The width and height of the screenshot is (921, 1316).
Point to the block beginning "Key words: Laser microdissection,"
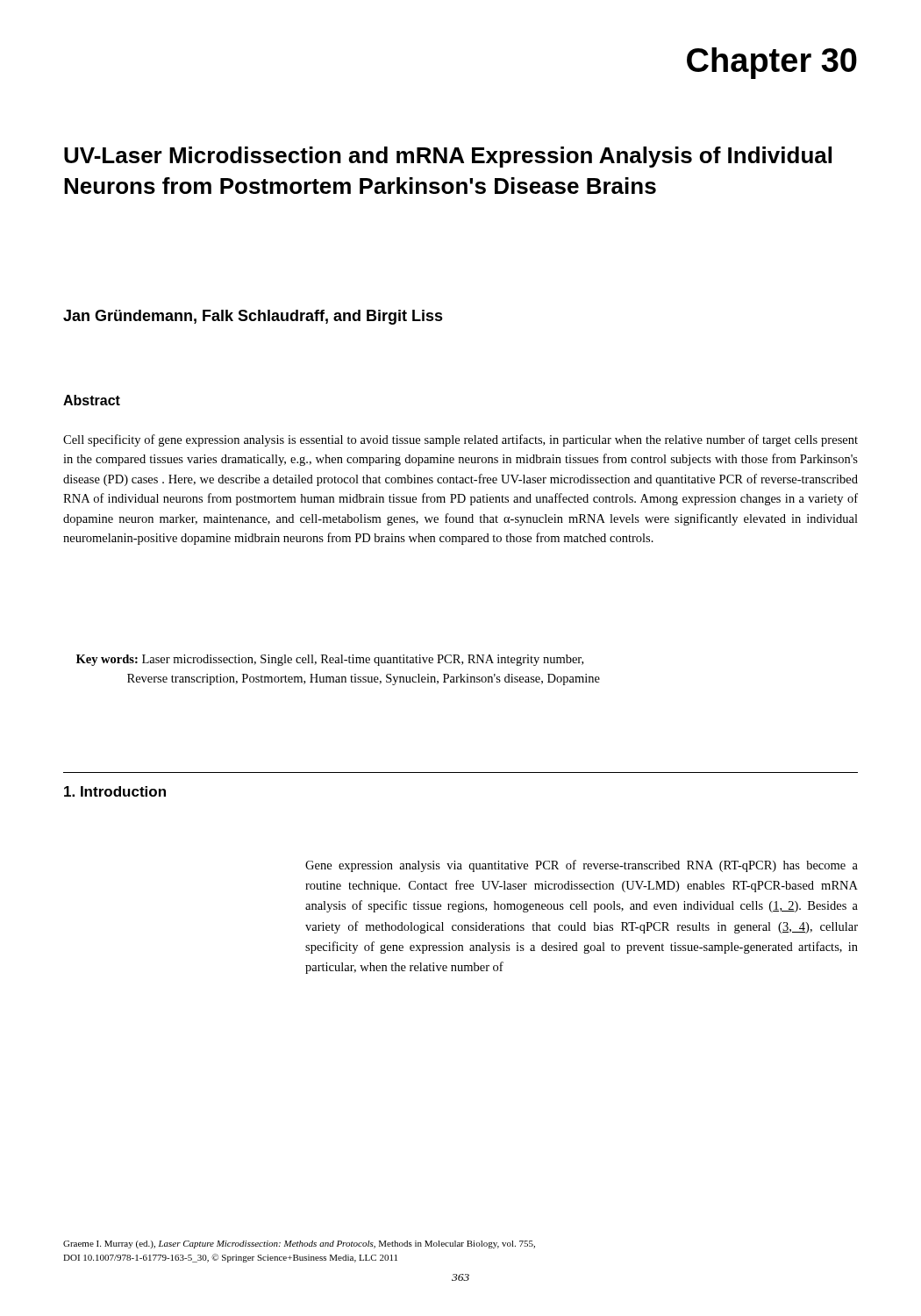(x=332, y=669)
